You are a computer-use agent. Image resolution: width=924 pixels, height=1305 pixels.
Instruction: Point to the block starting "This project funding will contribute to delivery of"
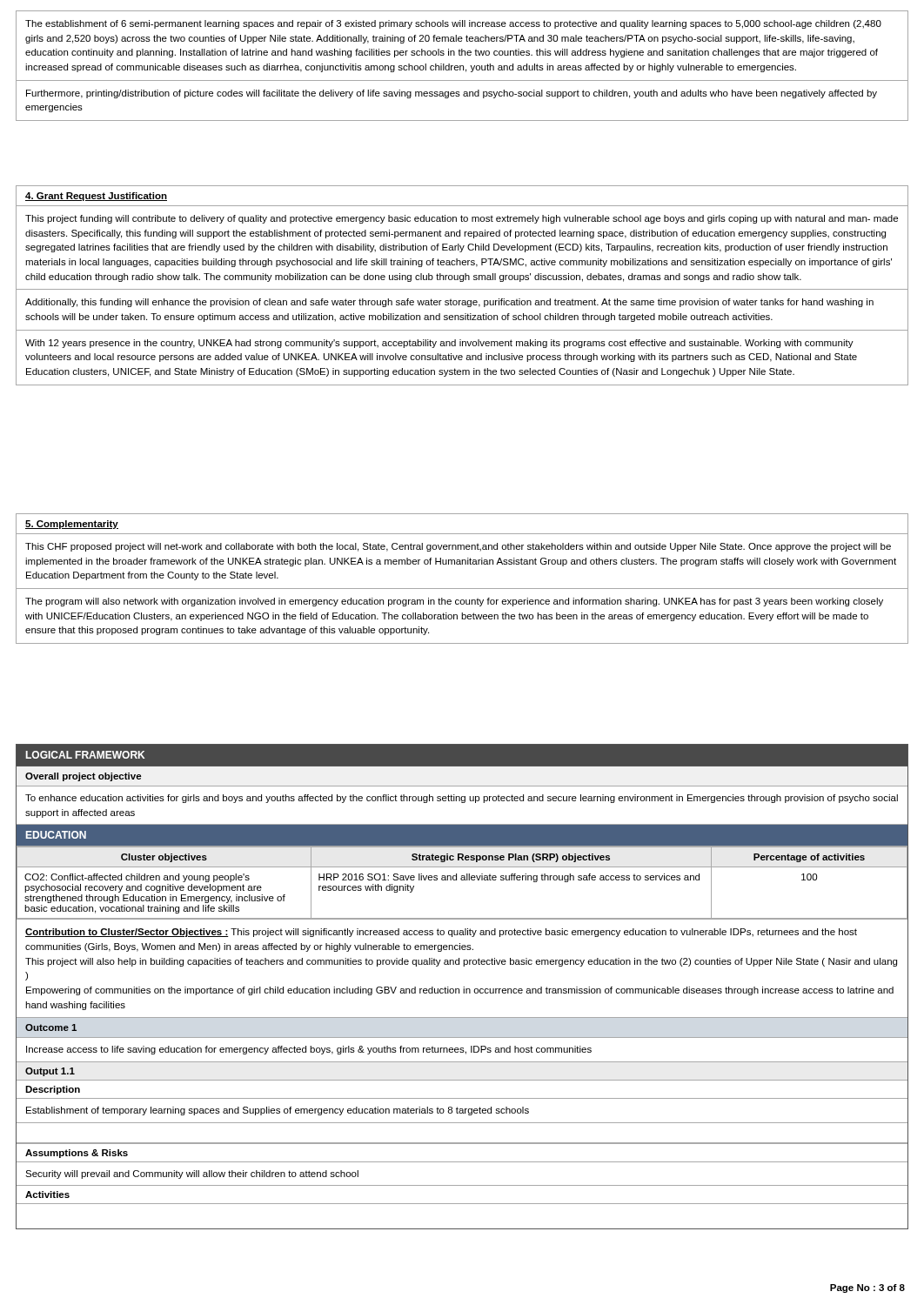pos(462,247)
